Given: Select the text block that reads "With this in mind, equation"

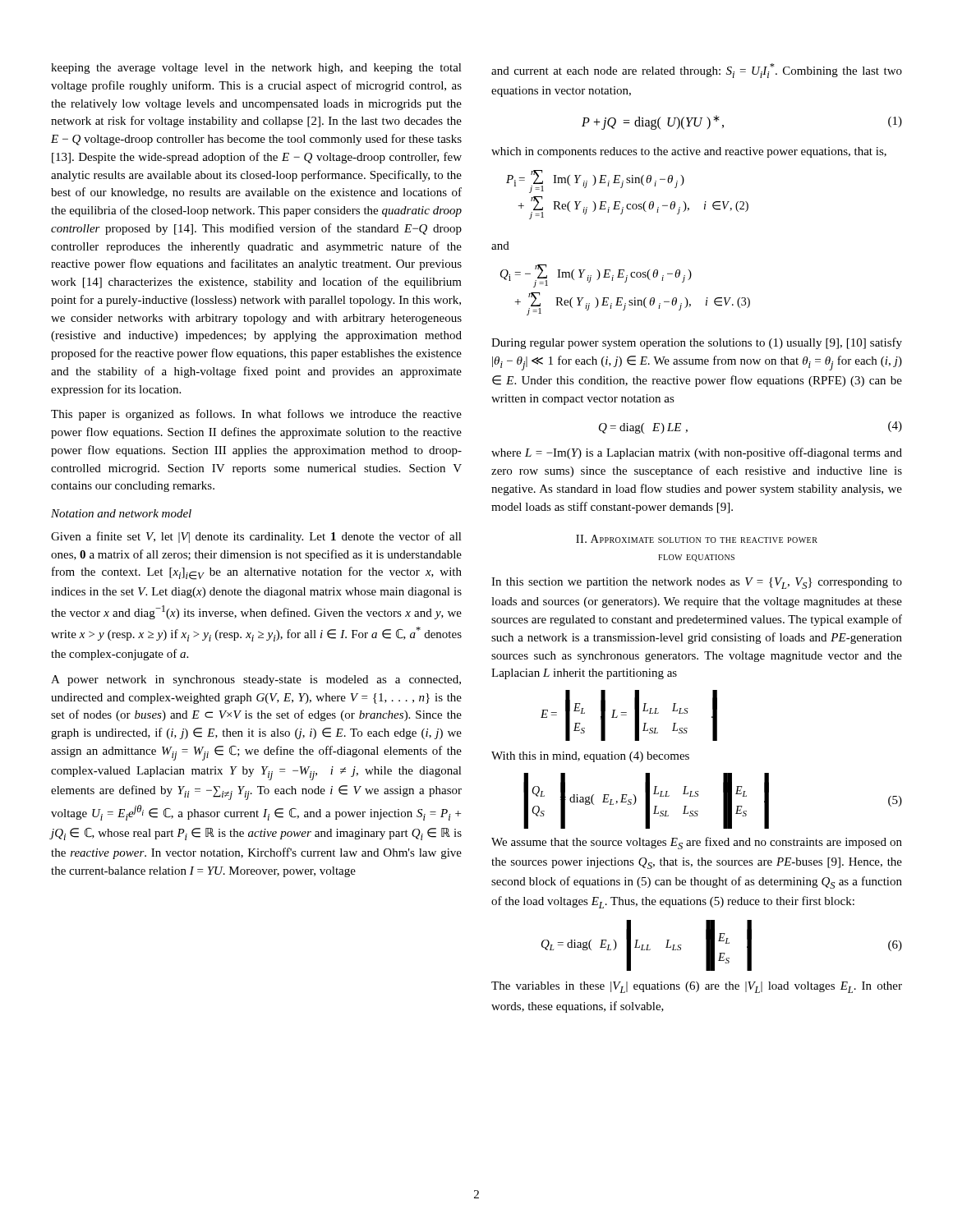Looking at the screenshot, I should pos(697,757).
